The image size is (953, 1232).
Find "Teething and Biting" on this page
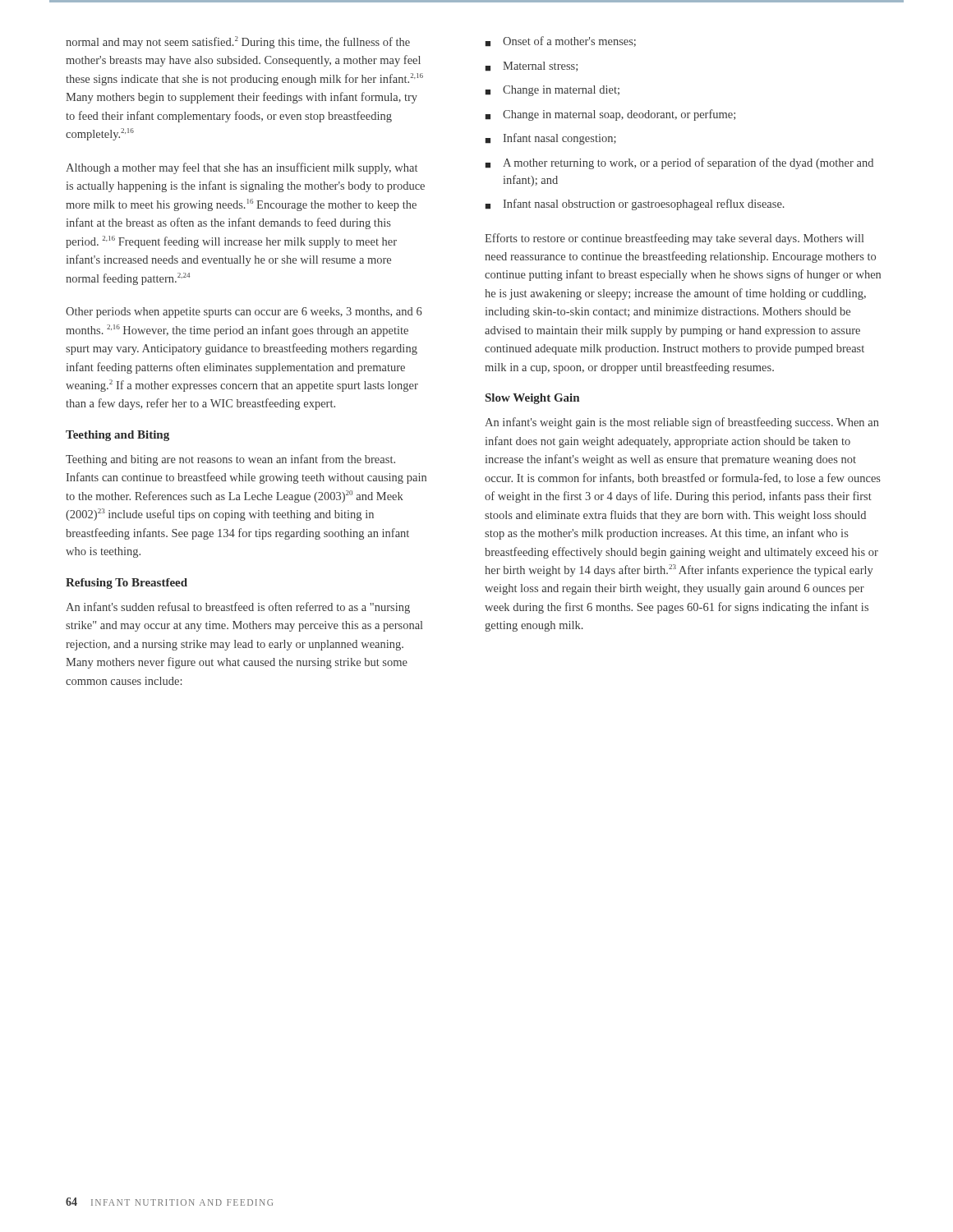coord(118,434)
